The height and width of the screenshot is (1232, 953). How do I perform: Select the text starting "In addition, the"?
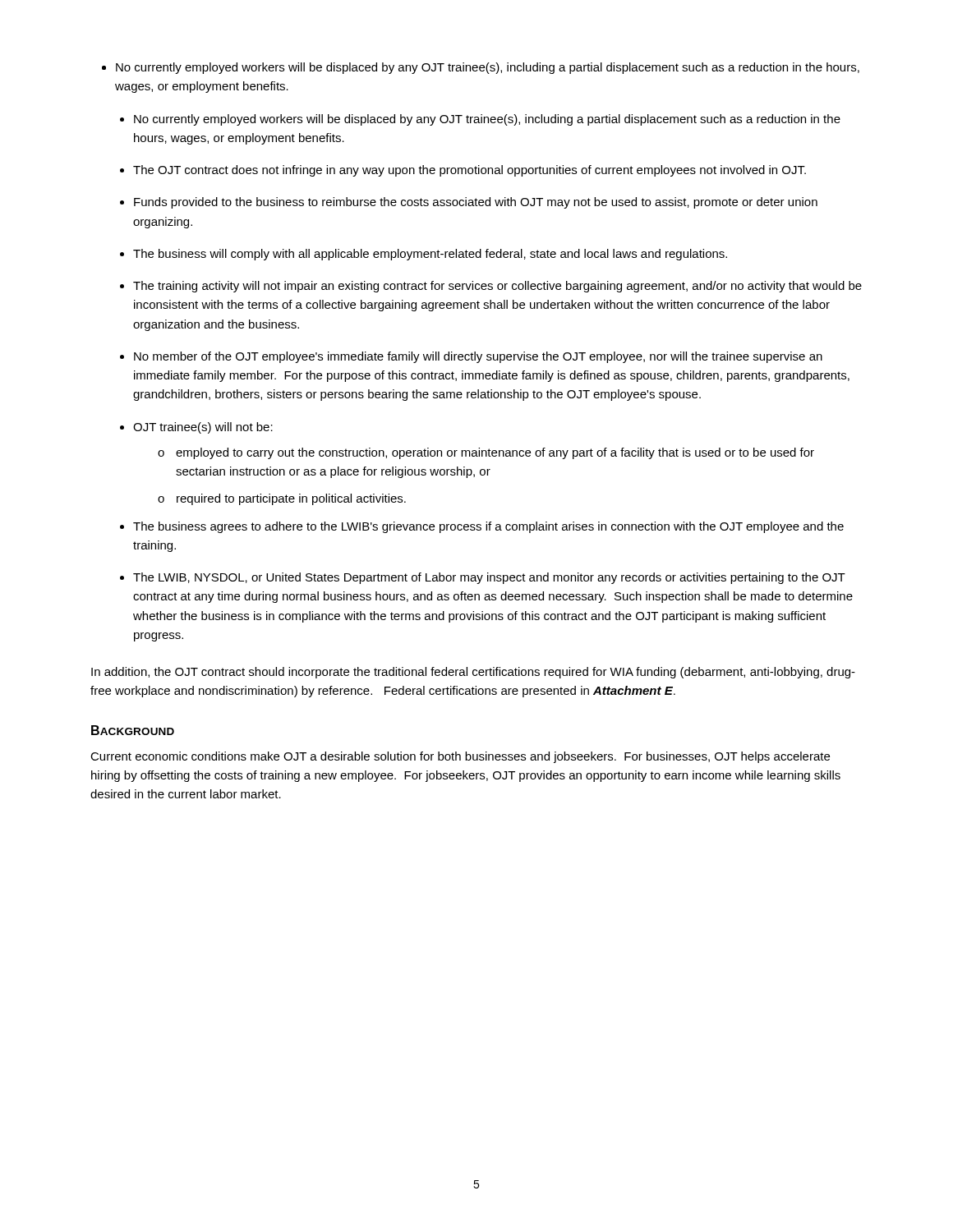473,681
